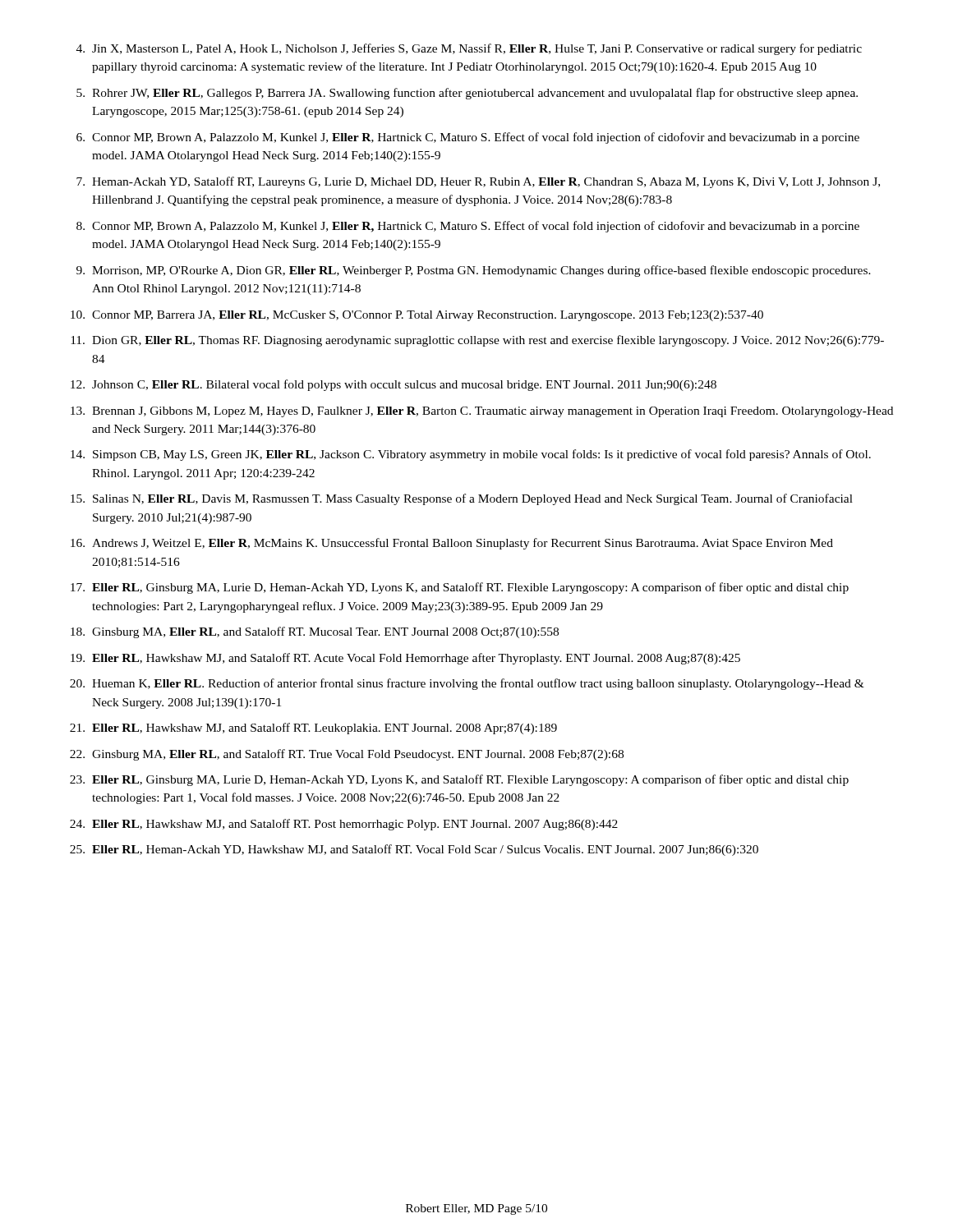Find the list item with the text "16. Andrews J,"
The width and height of the screenshot is (953, 1232).
point(476,553)
